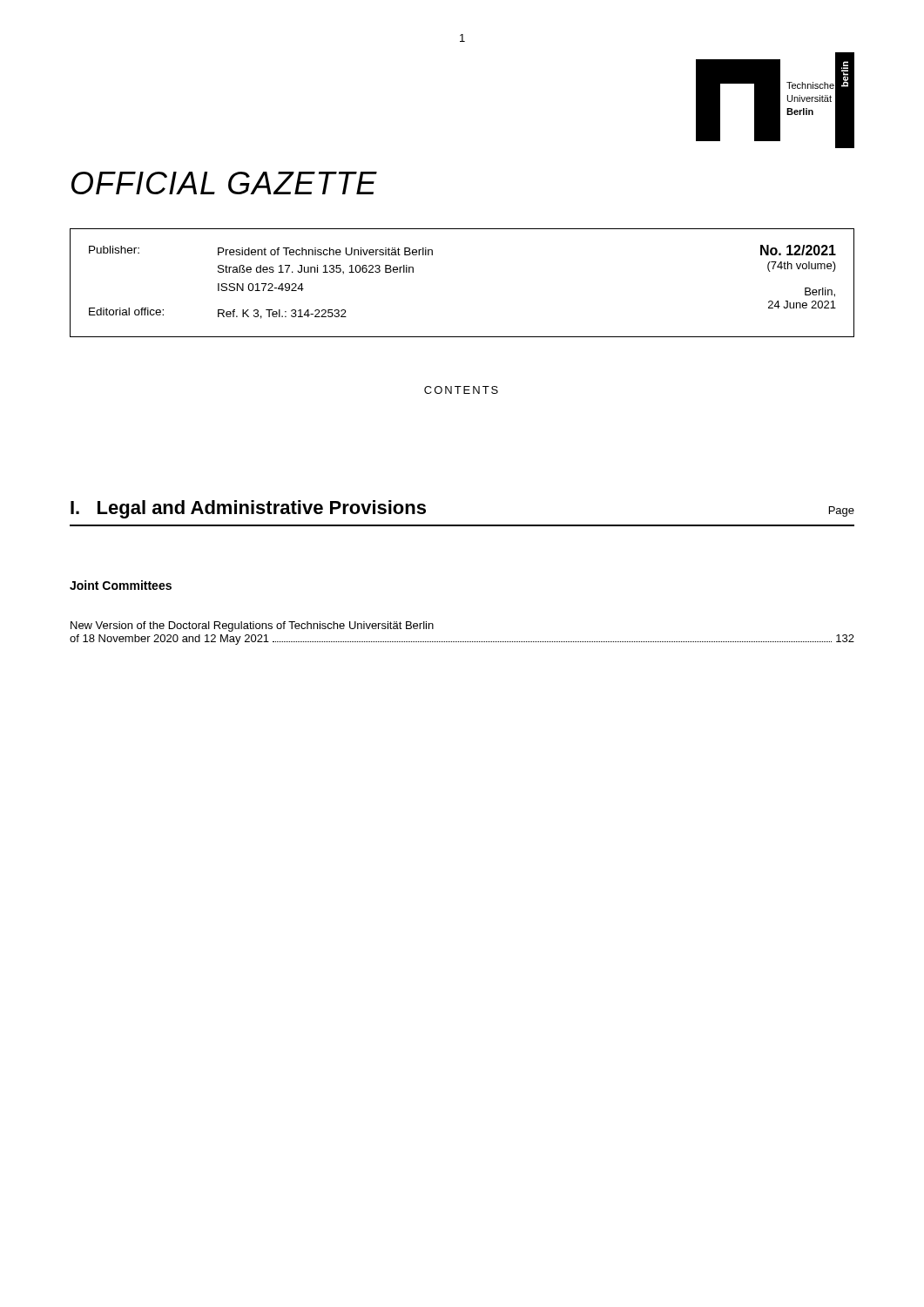Locate the logo

772,100
